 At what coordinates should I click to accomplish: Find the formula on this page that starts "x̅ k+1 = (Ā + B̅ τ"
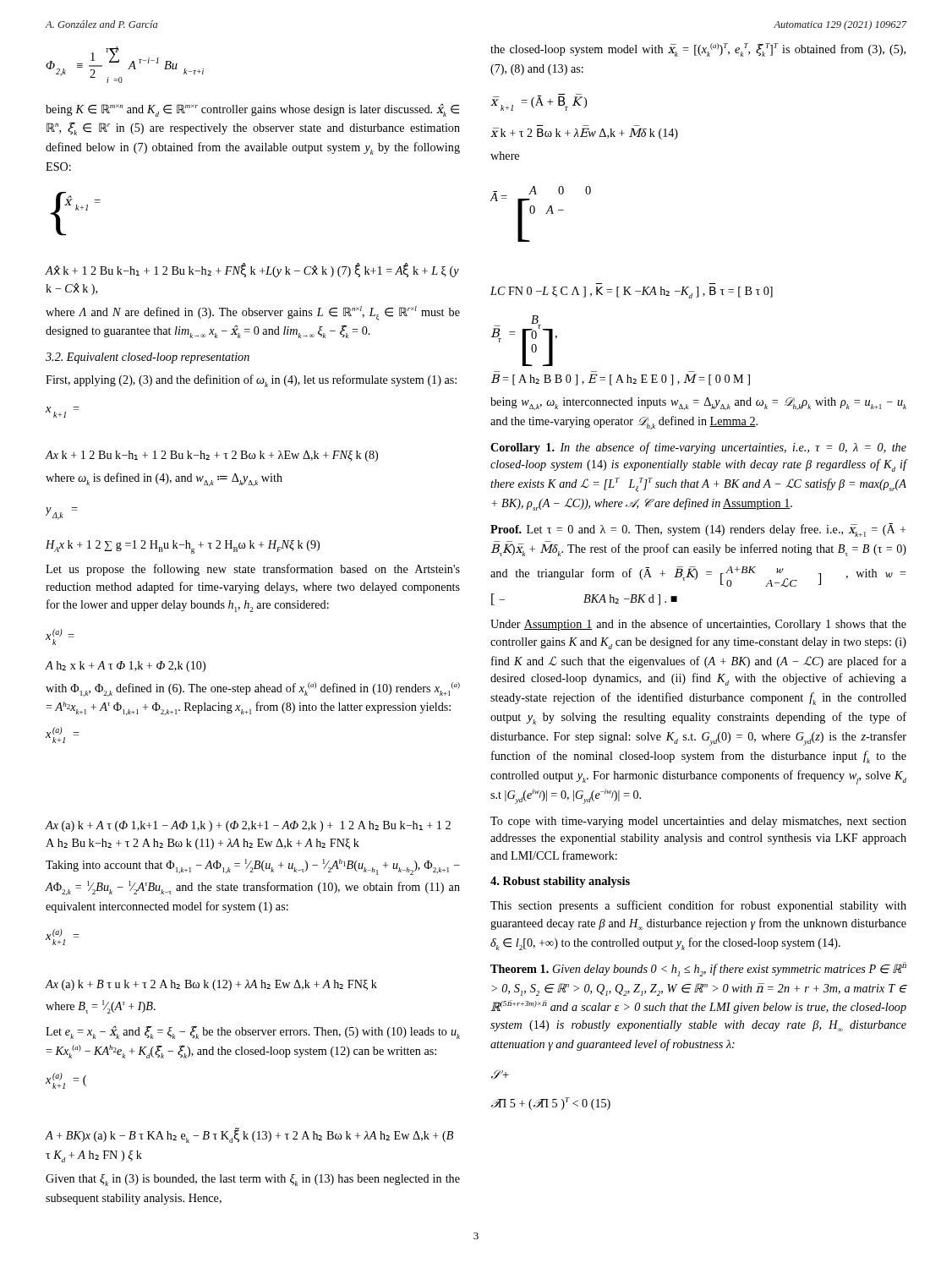[x=539, y=102]
